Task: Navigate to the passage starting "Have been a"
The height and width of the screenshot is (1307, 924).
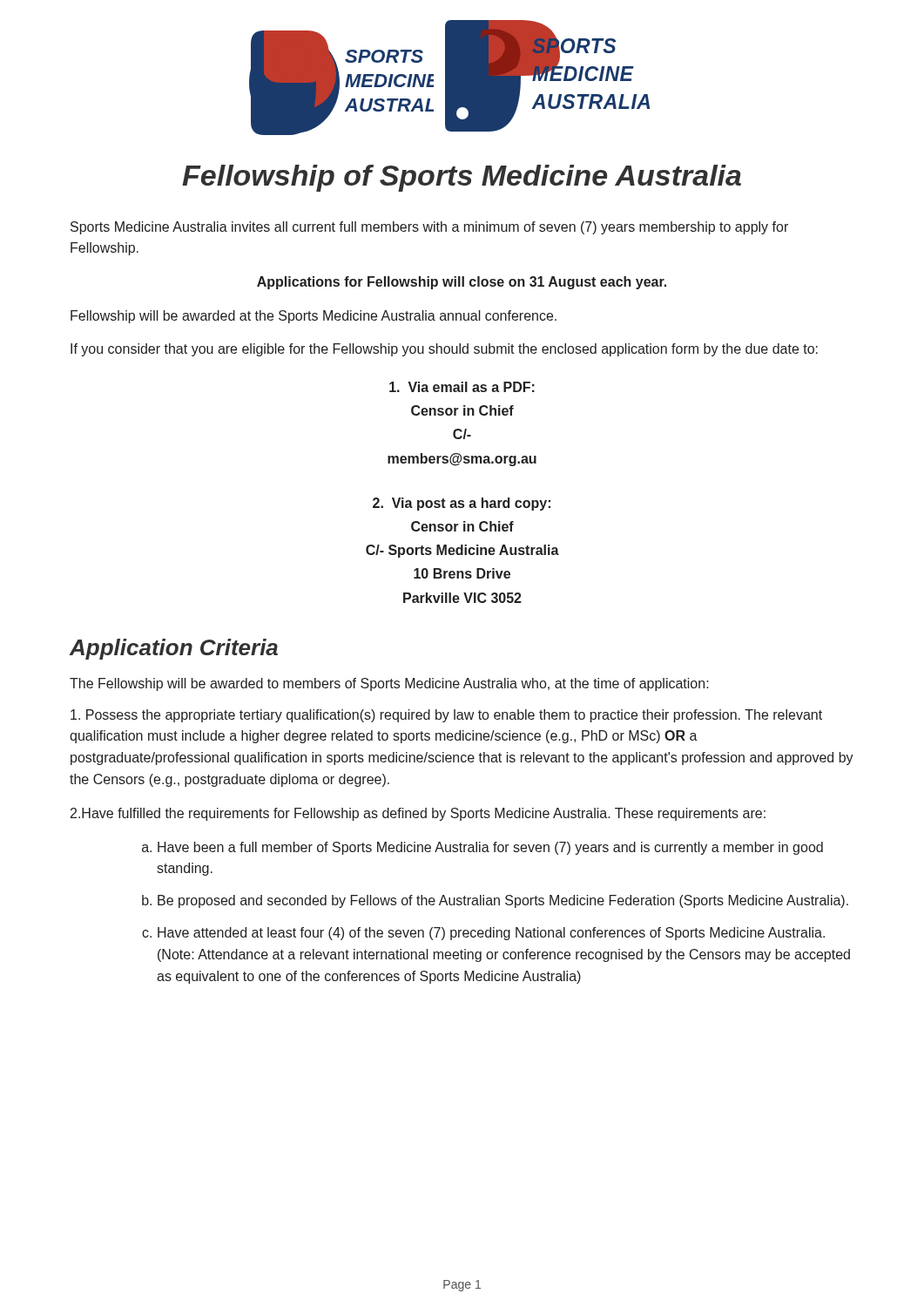Action: click(x=490, y=858)
